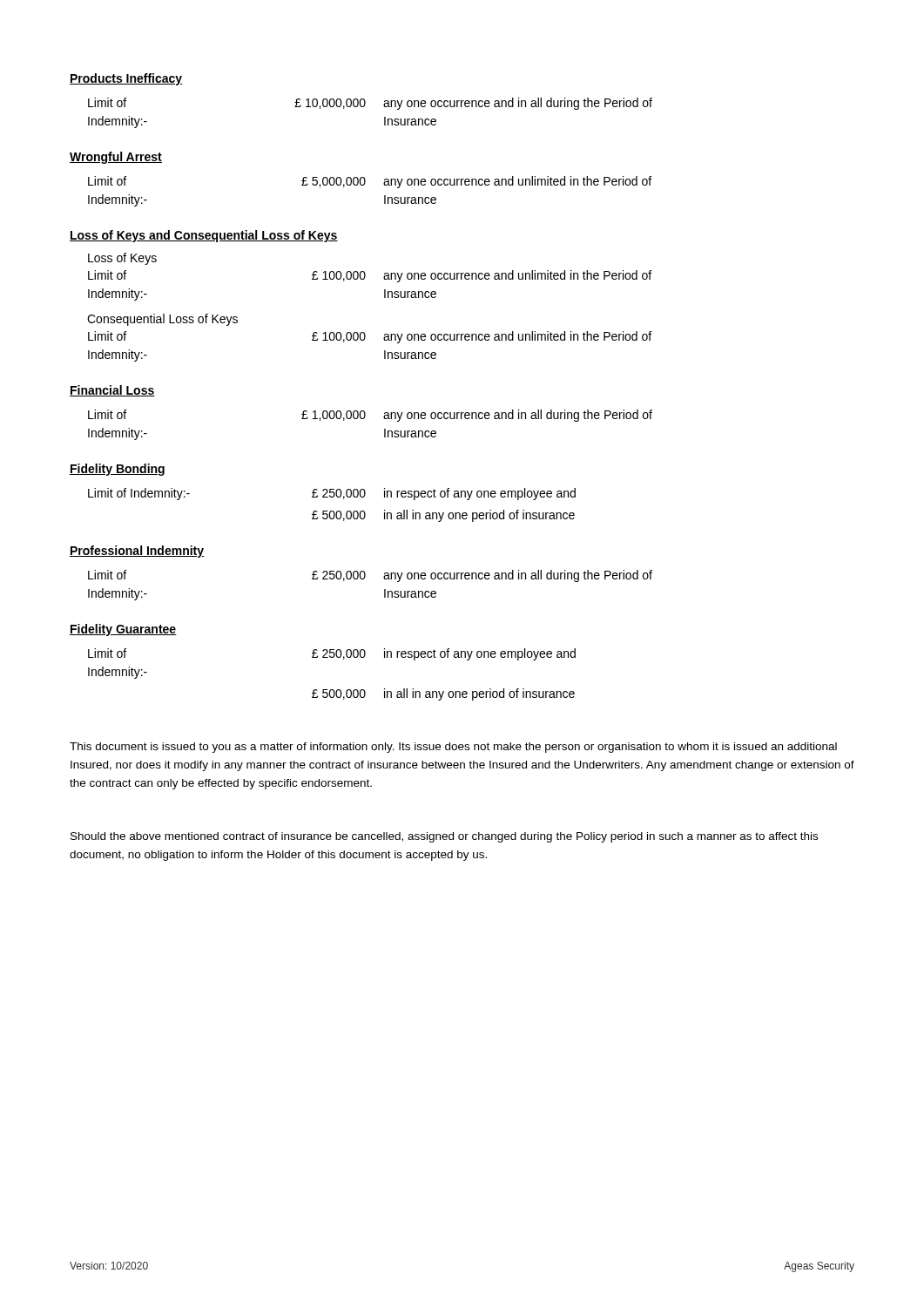Point to "Financial Loss"

(112, 390)
